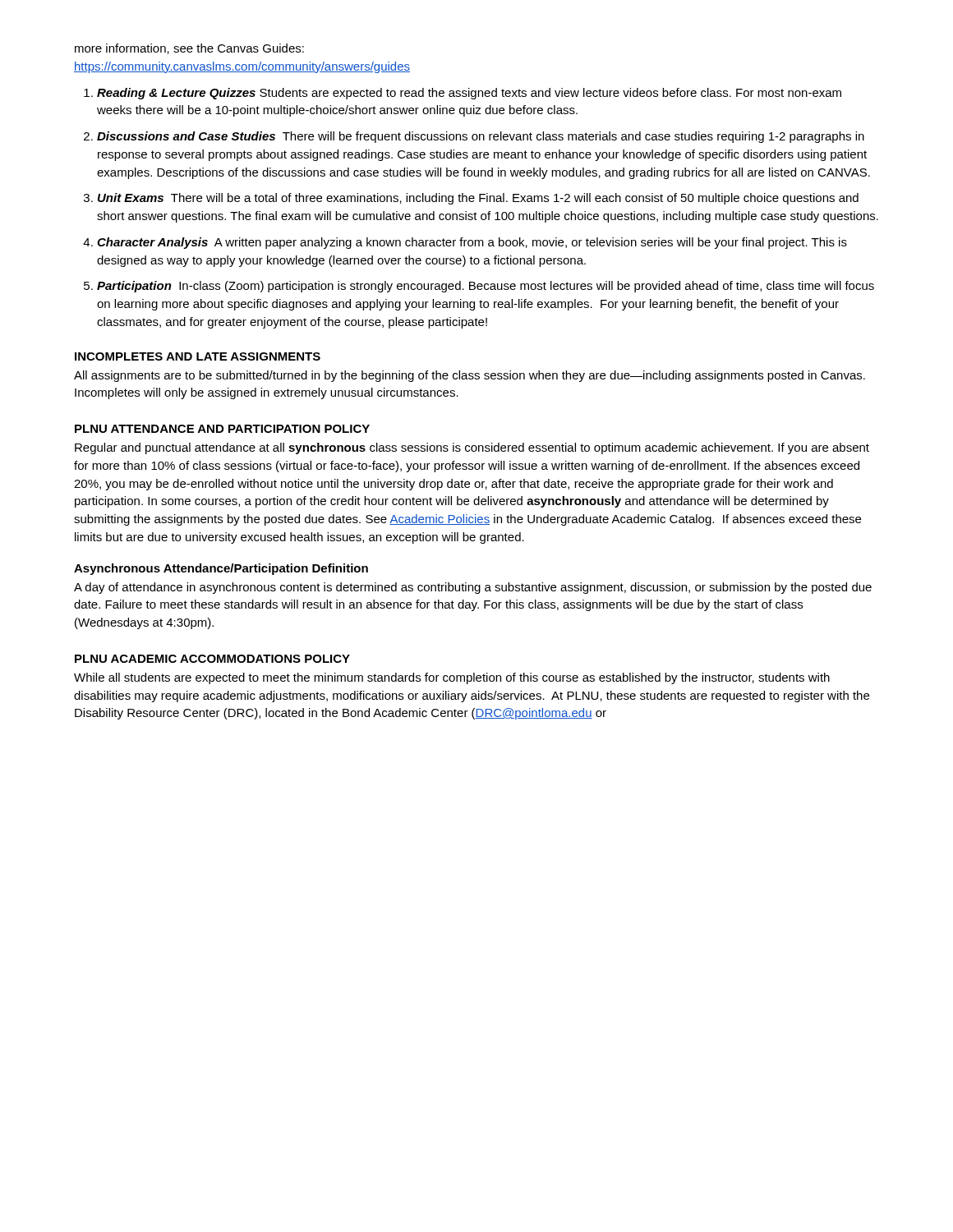Locate the list item with the text "Participation In-class (Zoom) participation is strongly encouraged. Because"
Image resolution: width=953 pixels, height=1232 pixels.
(x=486, y=304)
